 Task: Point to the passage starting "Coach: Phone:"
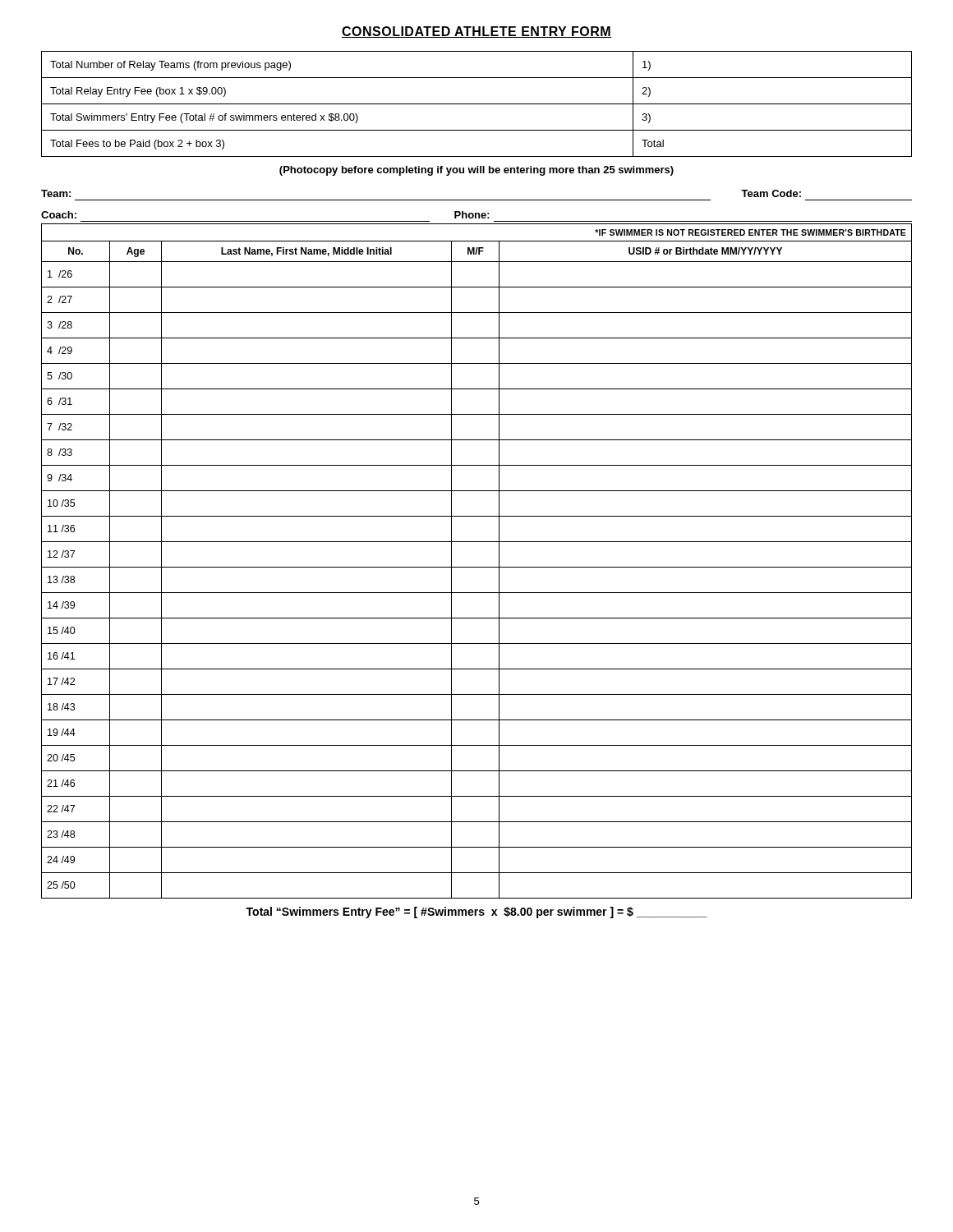pos(476,215)
